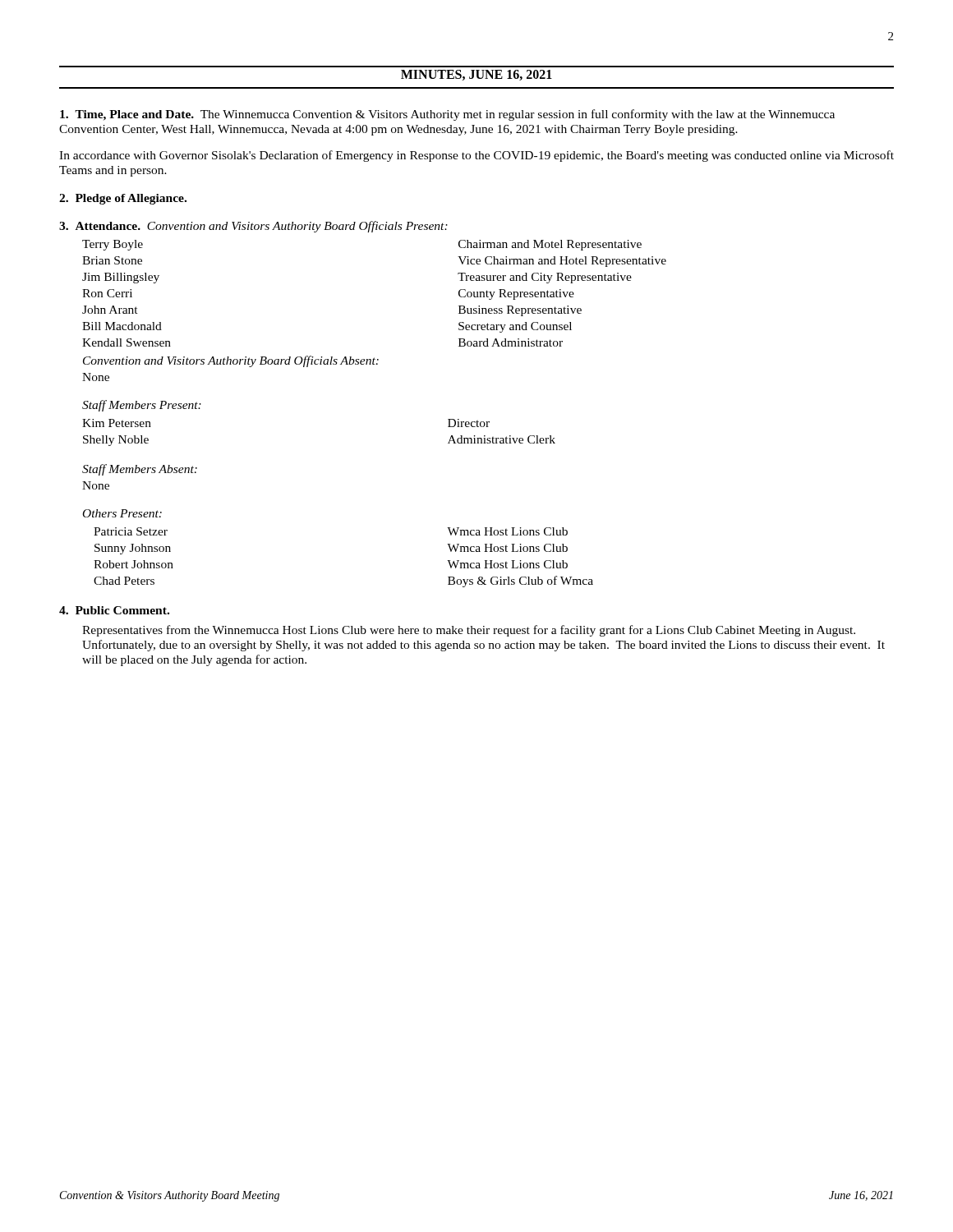Locate the list item that says "2. Pledge of Allegiance."
Screen dimensions: 1232x953
click(x=123, y=199)
